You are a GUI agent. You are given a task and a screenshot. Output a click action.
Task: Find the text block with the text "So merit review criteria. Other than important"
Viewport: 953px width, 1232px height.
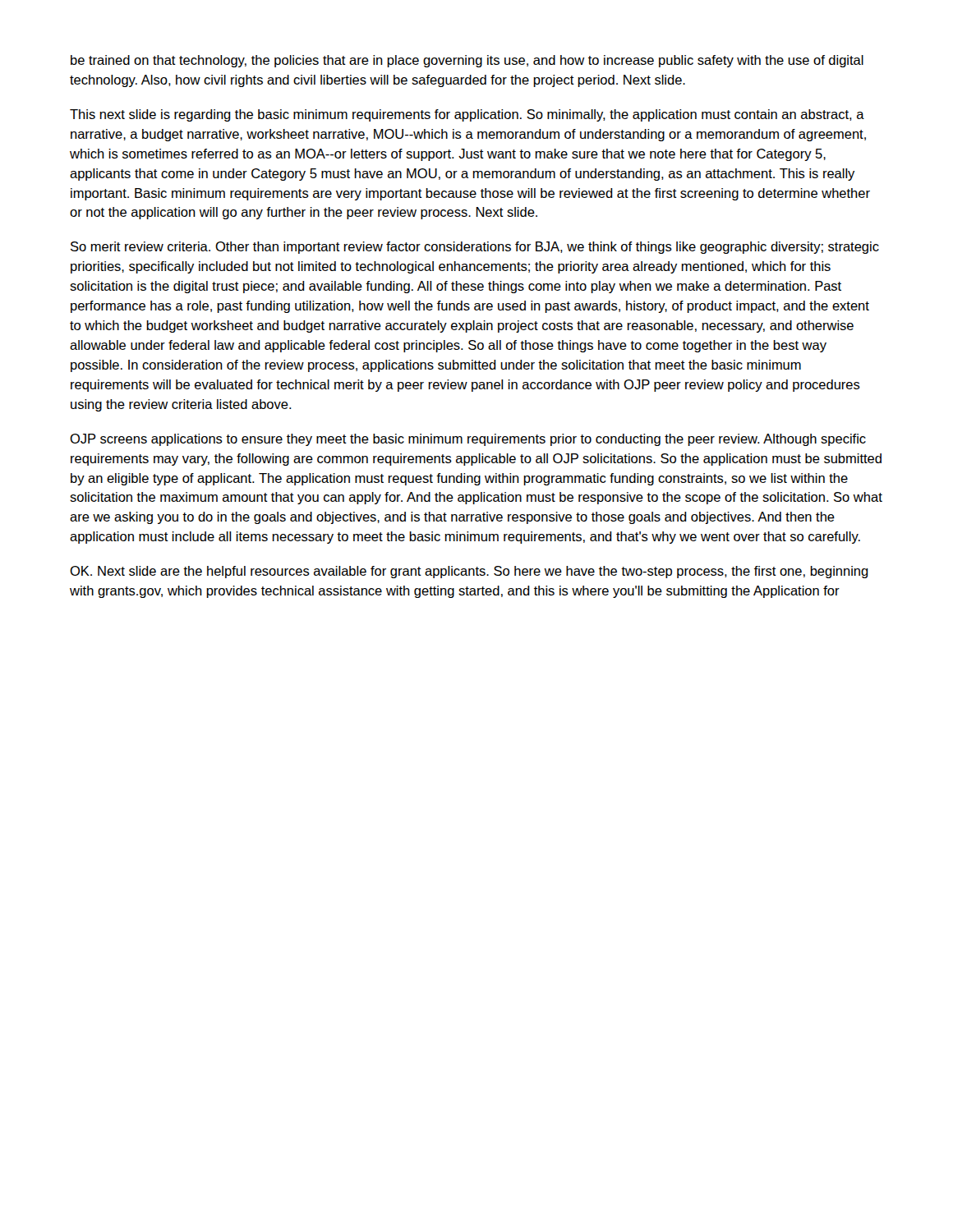tap(474, 325)
